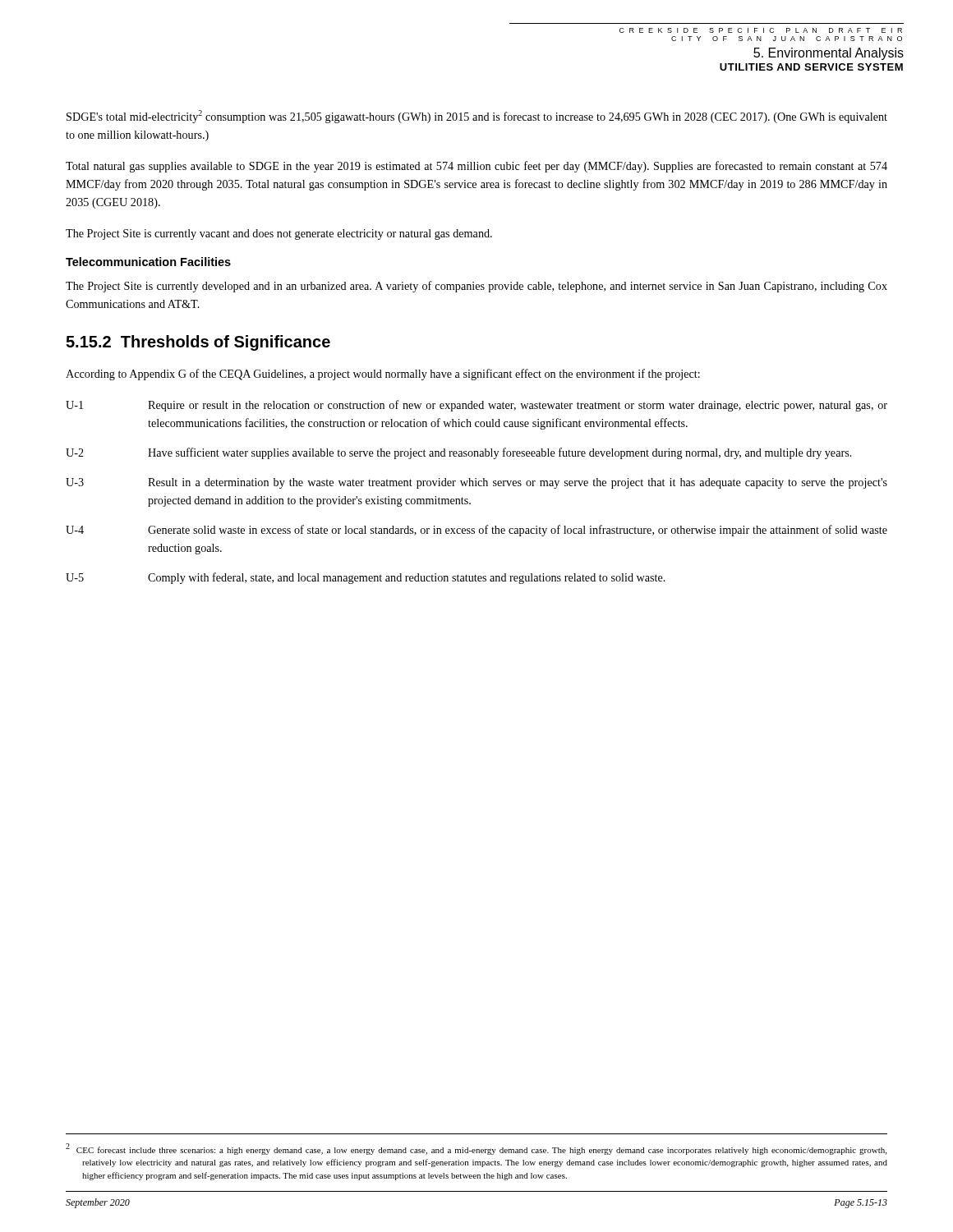Click on the list item with the text "U-3 Result in"
This screenshot has width=953, height=1232.
click(476, 491)
